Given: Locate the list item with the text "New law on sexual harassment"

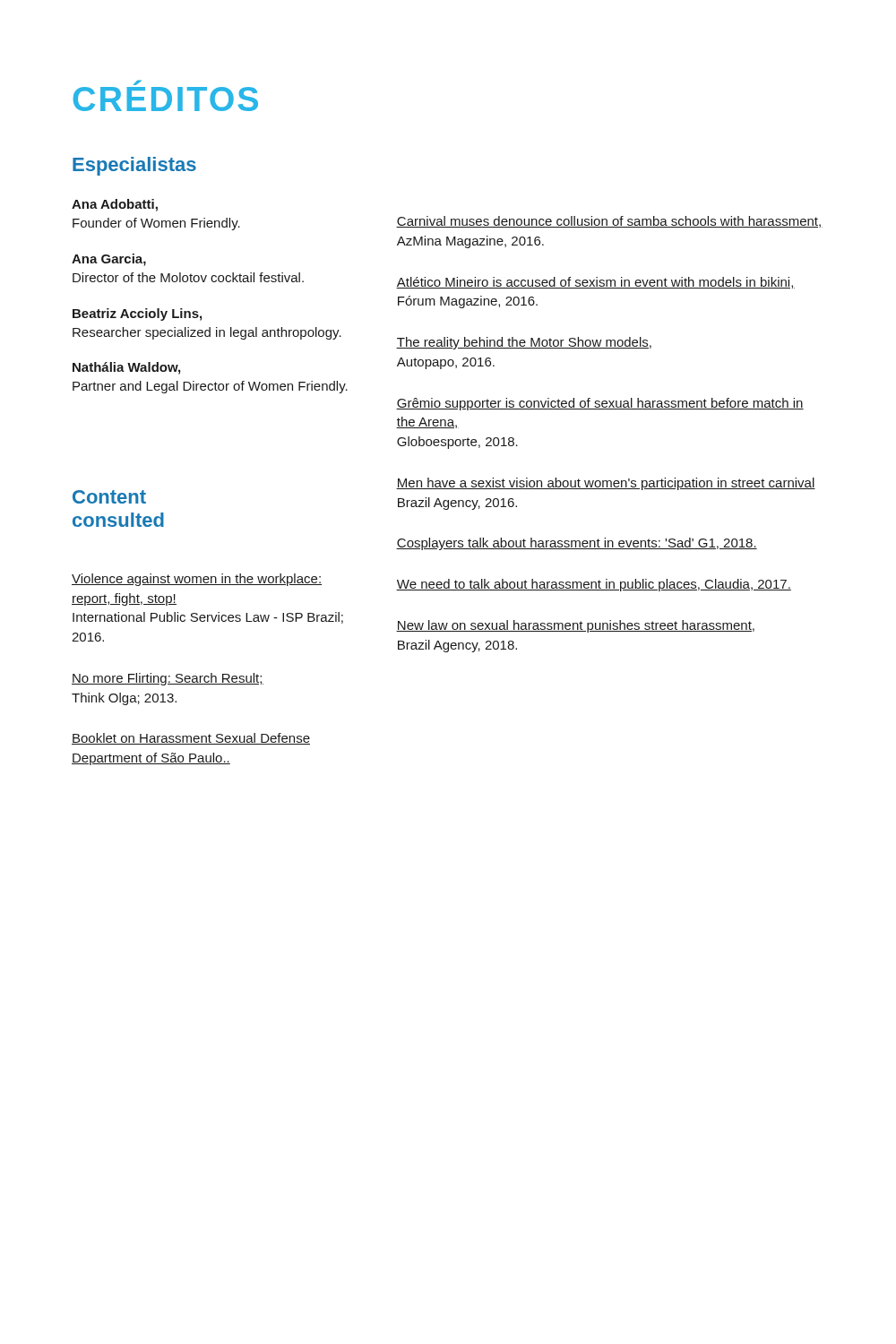Looking at the screenshot, I should (611, 635).
